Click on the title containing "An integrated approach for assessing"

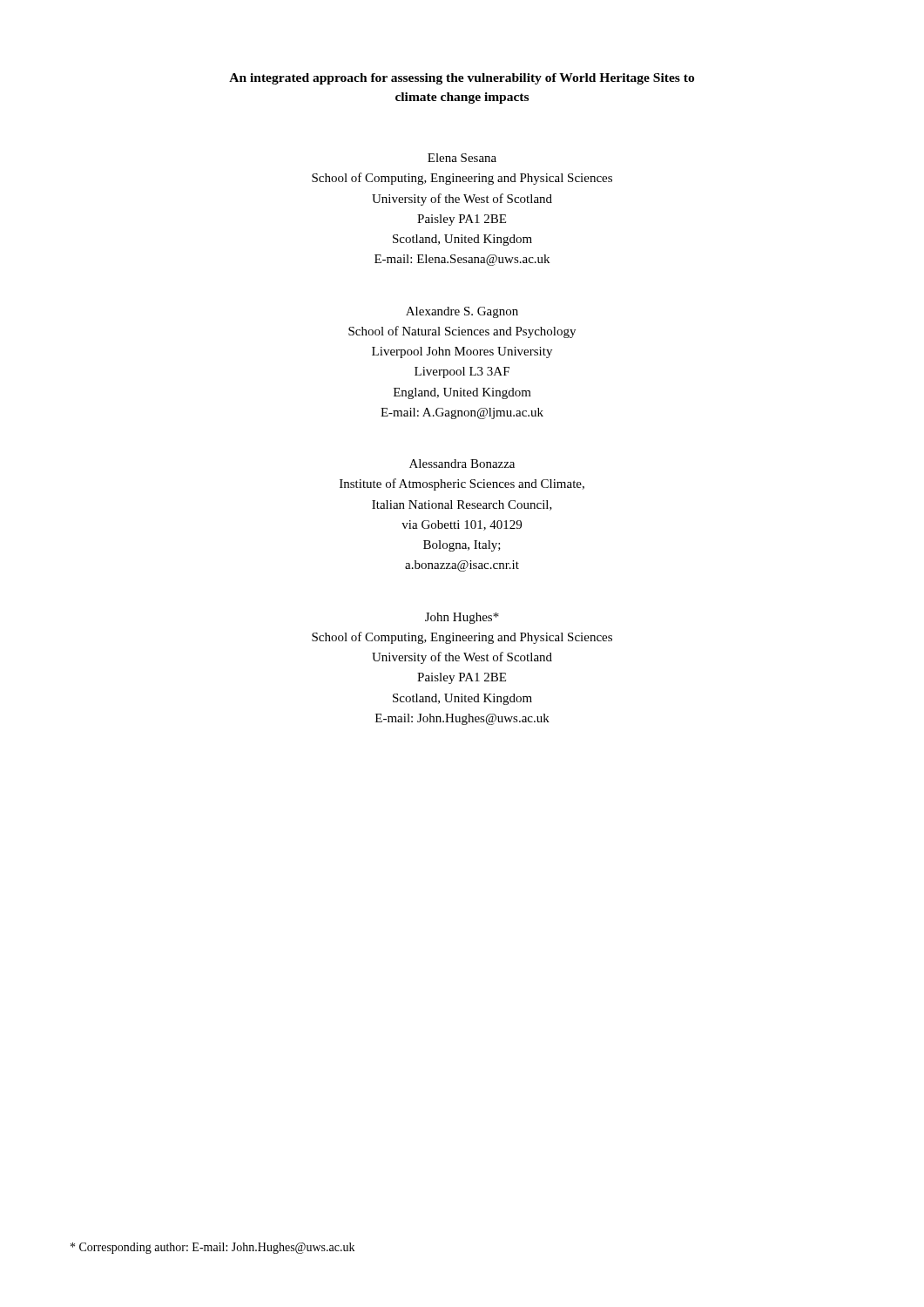coord(462,87)
